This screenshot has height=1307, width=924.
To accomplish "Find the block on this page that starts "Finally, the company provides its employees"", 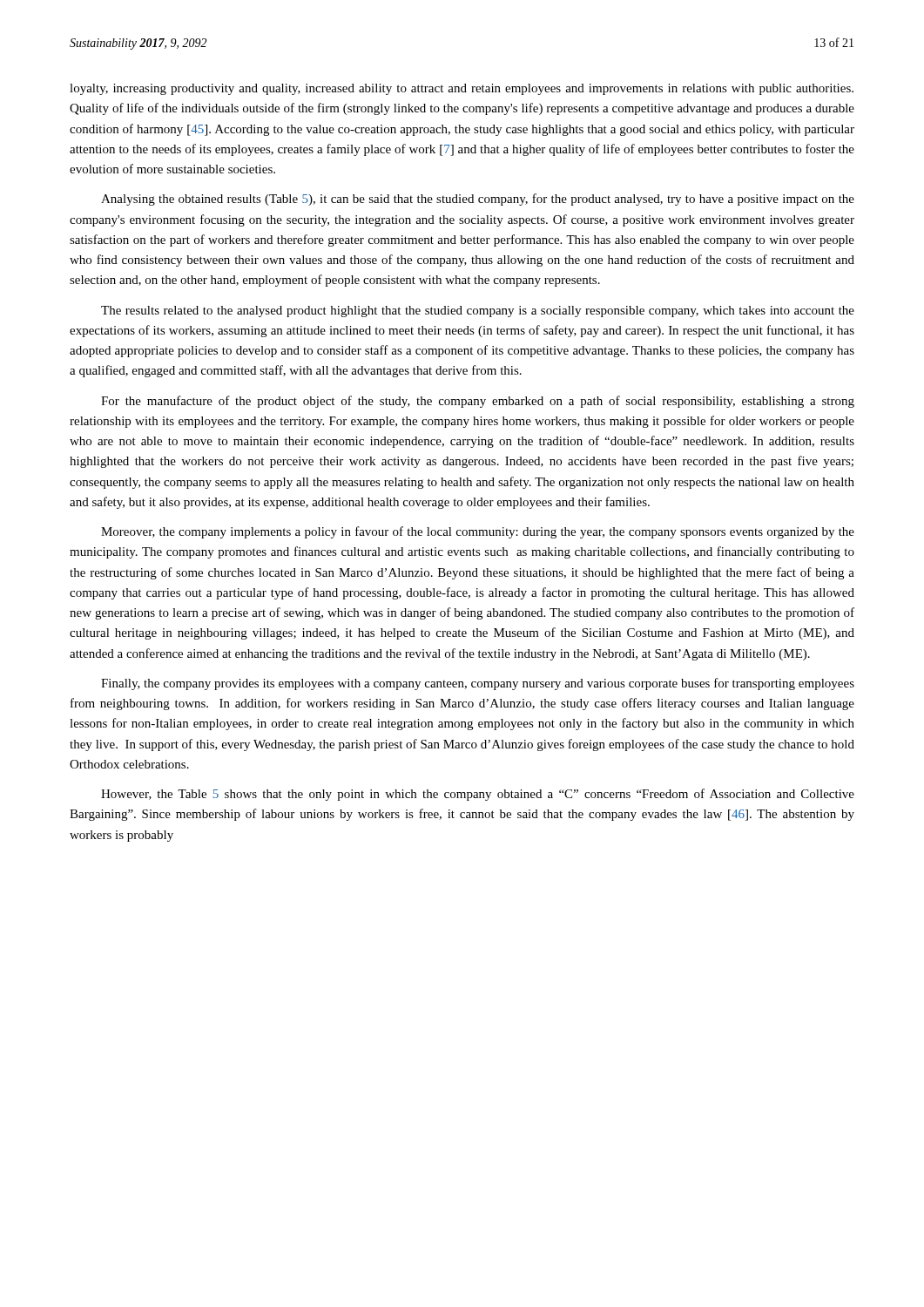I will [462, 724].
